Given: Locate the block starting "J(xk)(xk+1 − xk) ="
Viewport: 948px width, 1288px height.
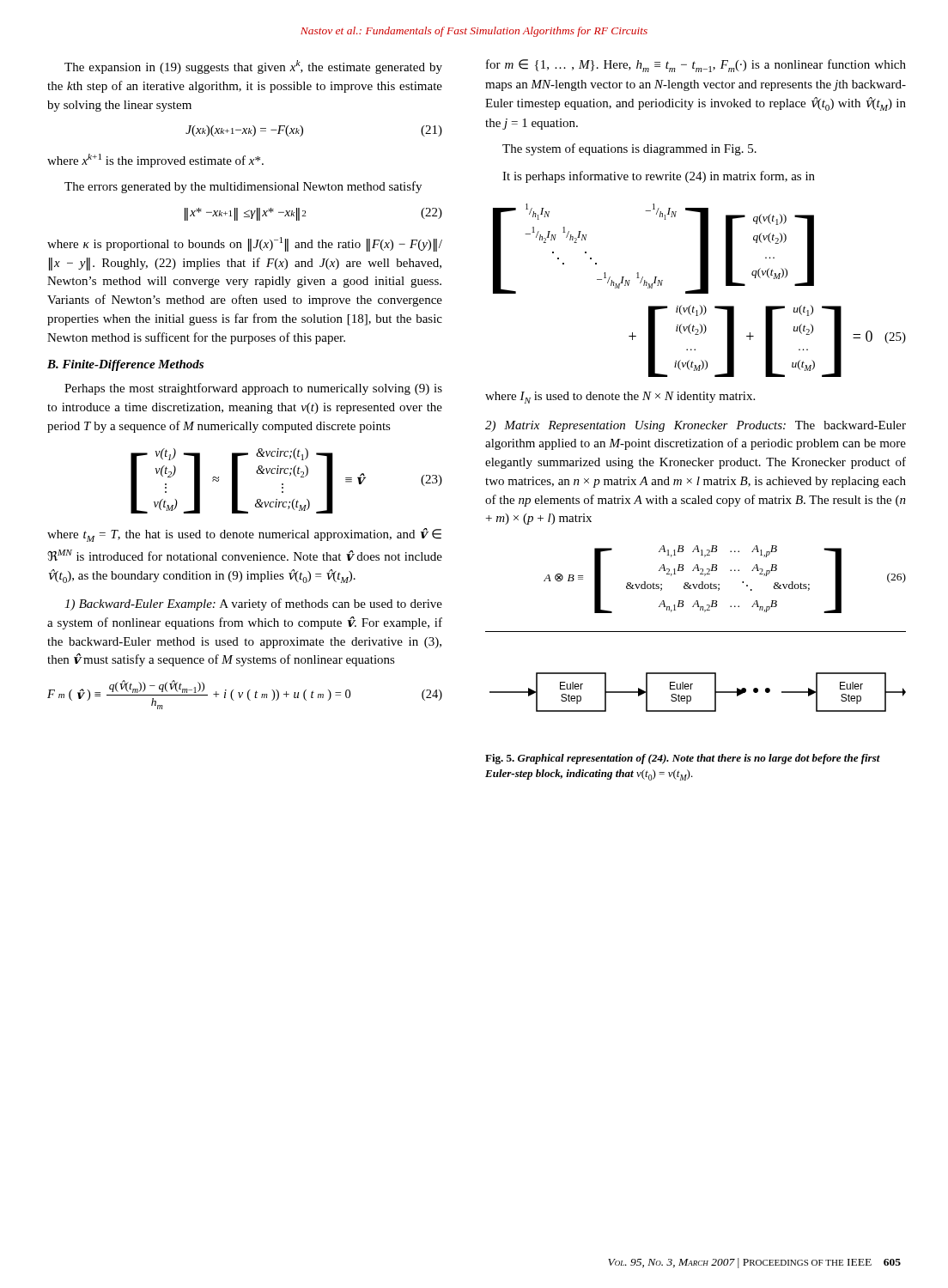Looking at the screenshot, I should coord(245,130).
